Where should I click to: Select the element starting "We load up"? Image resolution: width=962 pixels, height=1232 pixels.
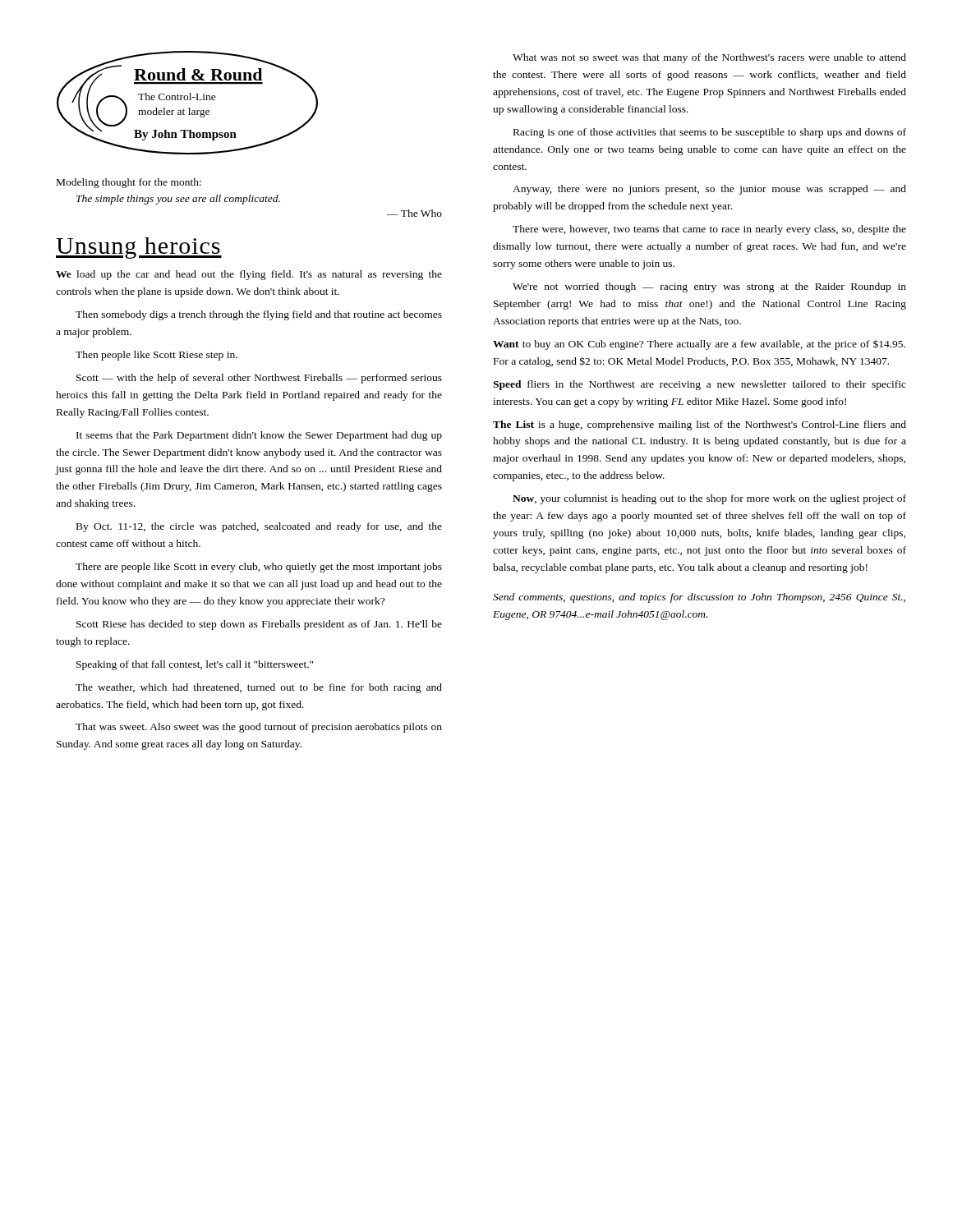pos(249,275)
